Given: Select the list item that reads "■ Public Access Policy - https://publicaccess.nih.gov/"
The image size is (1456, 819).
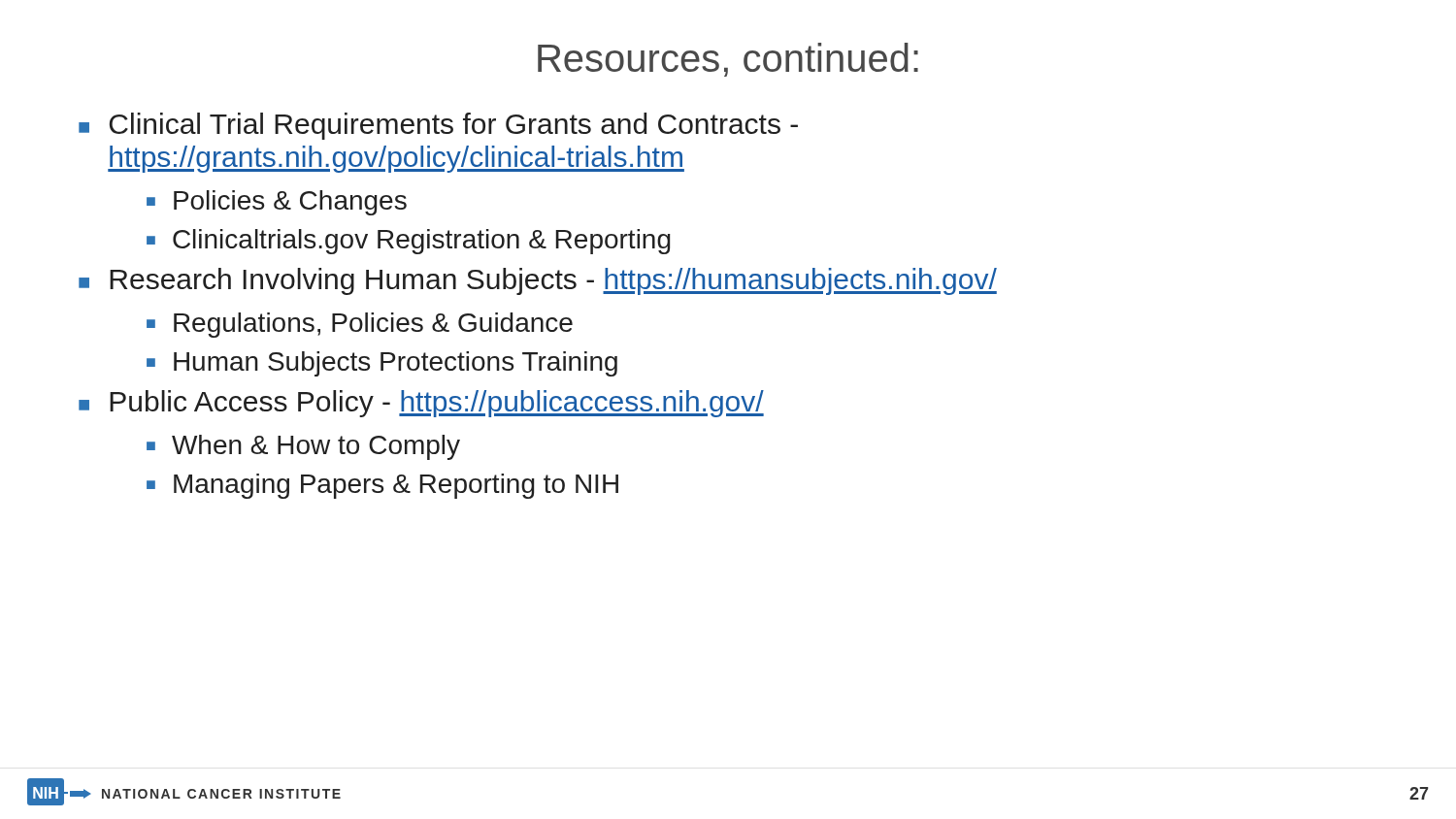Looking at the screenshot, I should (728, 402).
